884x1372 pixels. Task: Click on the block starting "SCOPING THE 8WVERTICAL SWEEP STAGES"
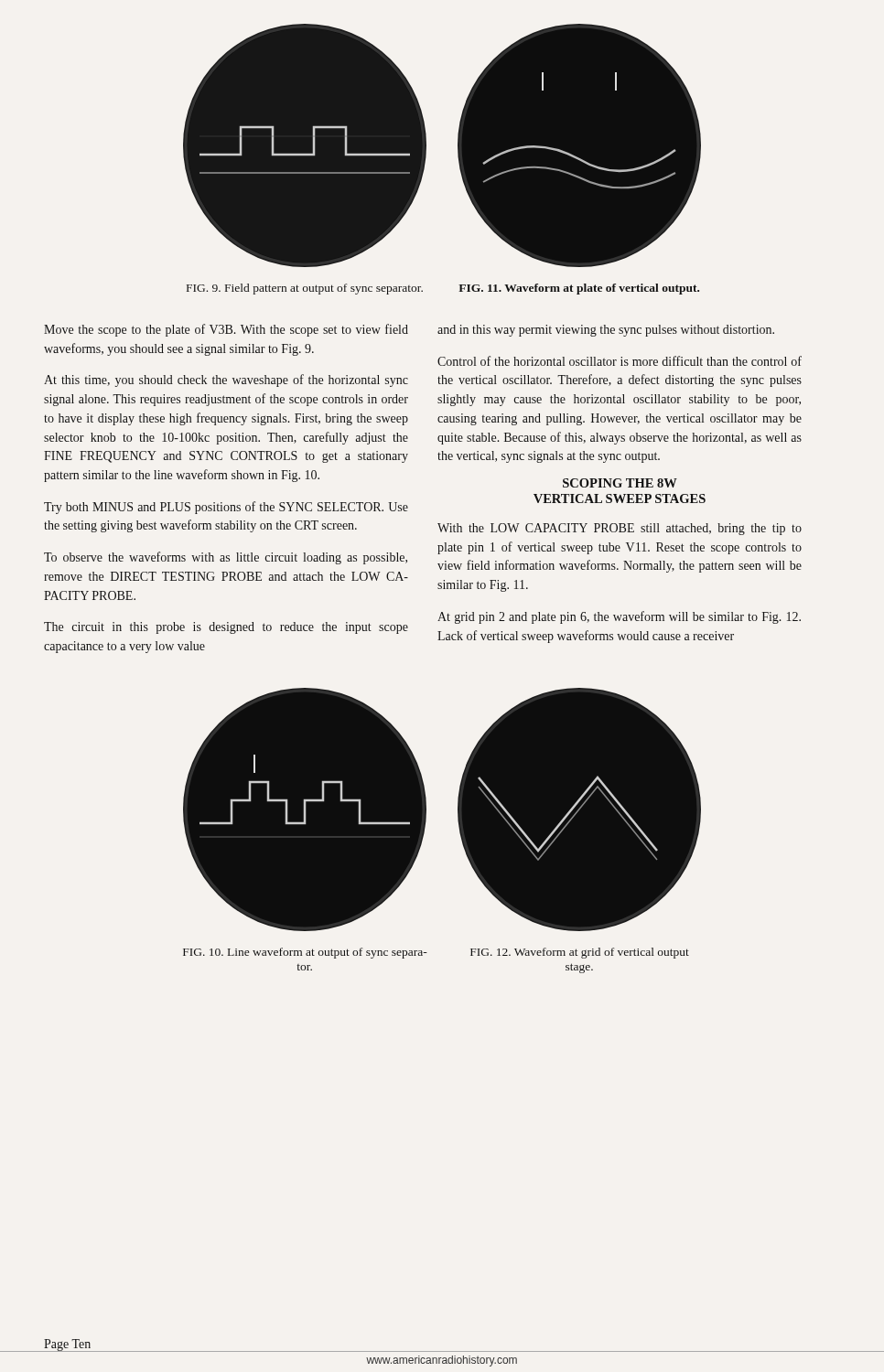(620, 491)
